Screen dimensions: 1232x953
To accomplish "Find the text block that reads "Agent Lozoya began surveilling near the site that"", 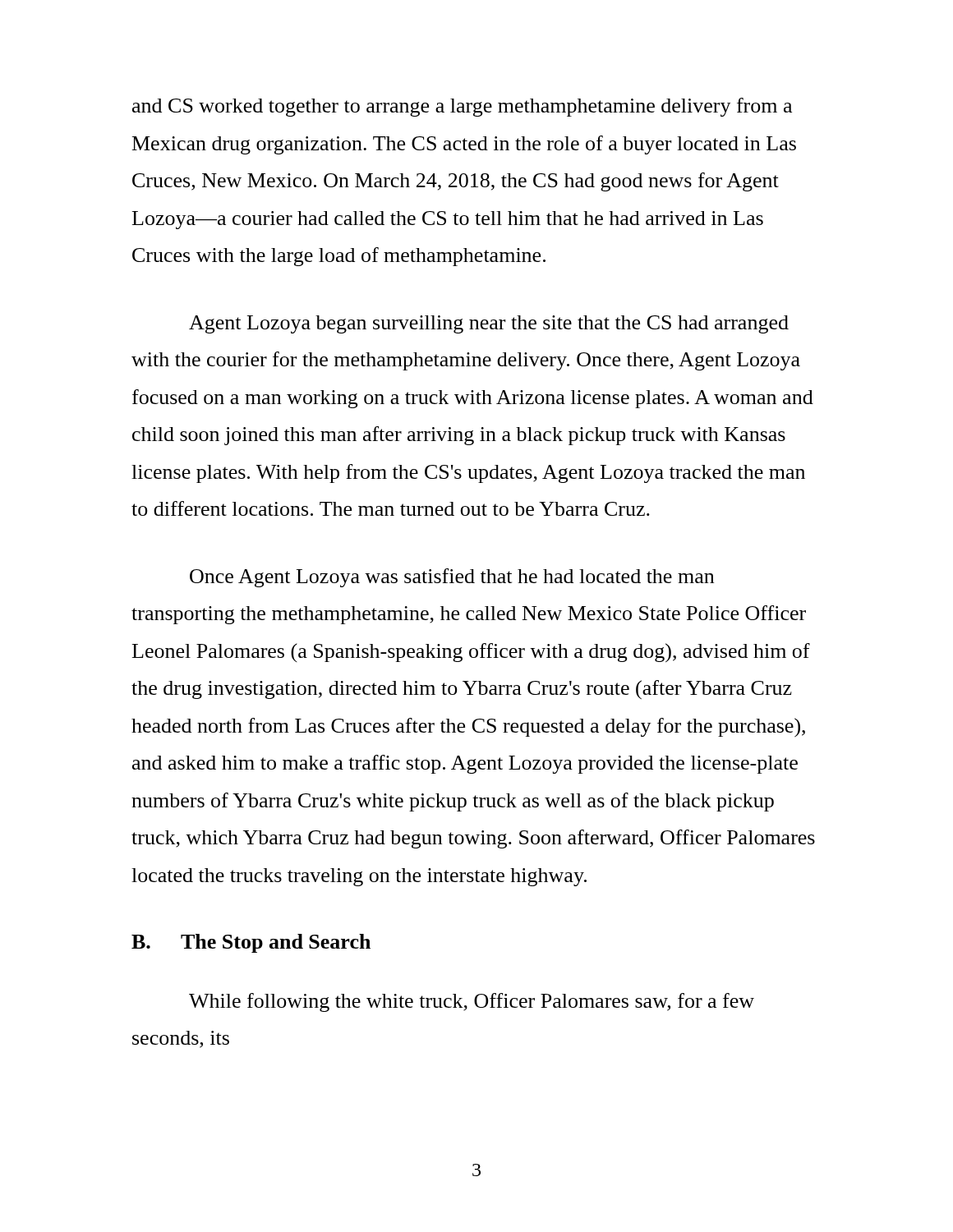I will pyautogui.click(x=489, y=324).
